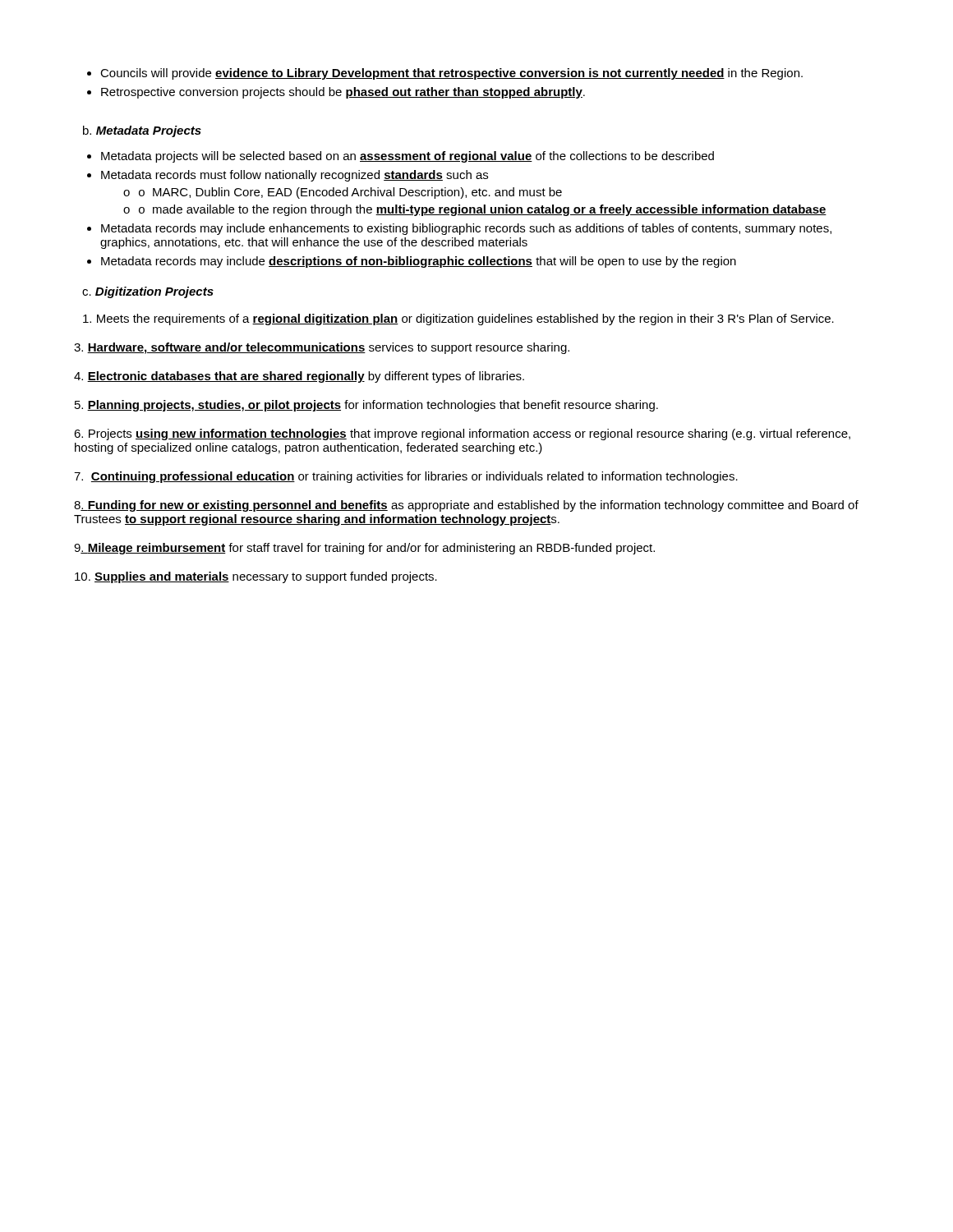Locate the section header that reads "c. Digitization Projects"
Screen dimensions: 1232x953
(148, 291)
